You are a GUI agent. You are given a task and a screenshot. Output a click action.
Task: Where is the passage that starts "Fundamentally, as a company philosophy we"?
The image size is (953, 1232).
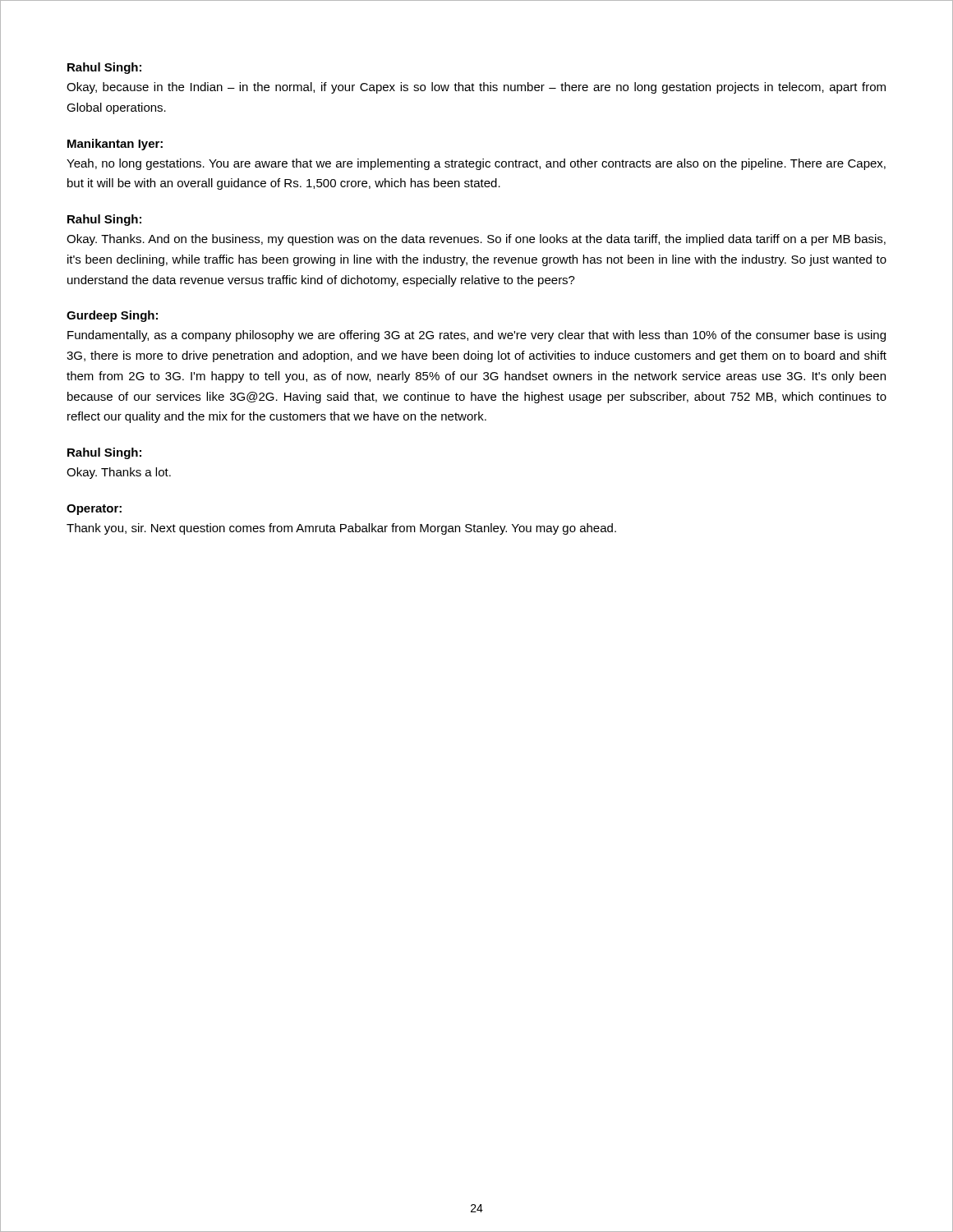click(x=476, y=376)
